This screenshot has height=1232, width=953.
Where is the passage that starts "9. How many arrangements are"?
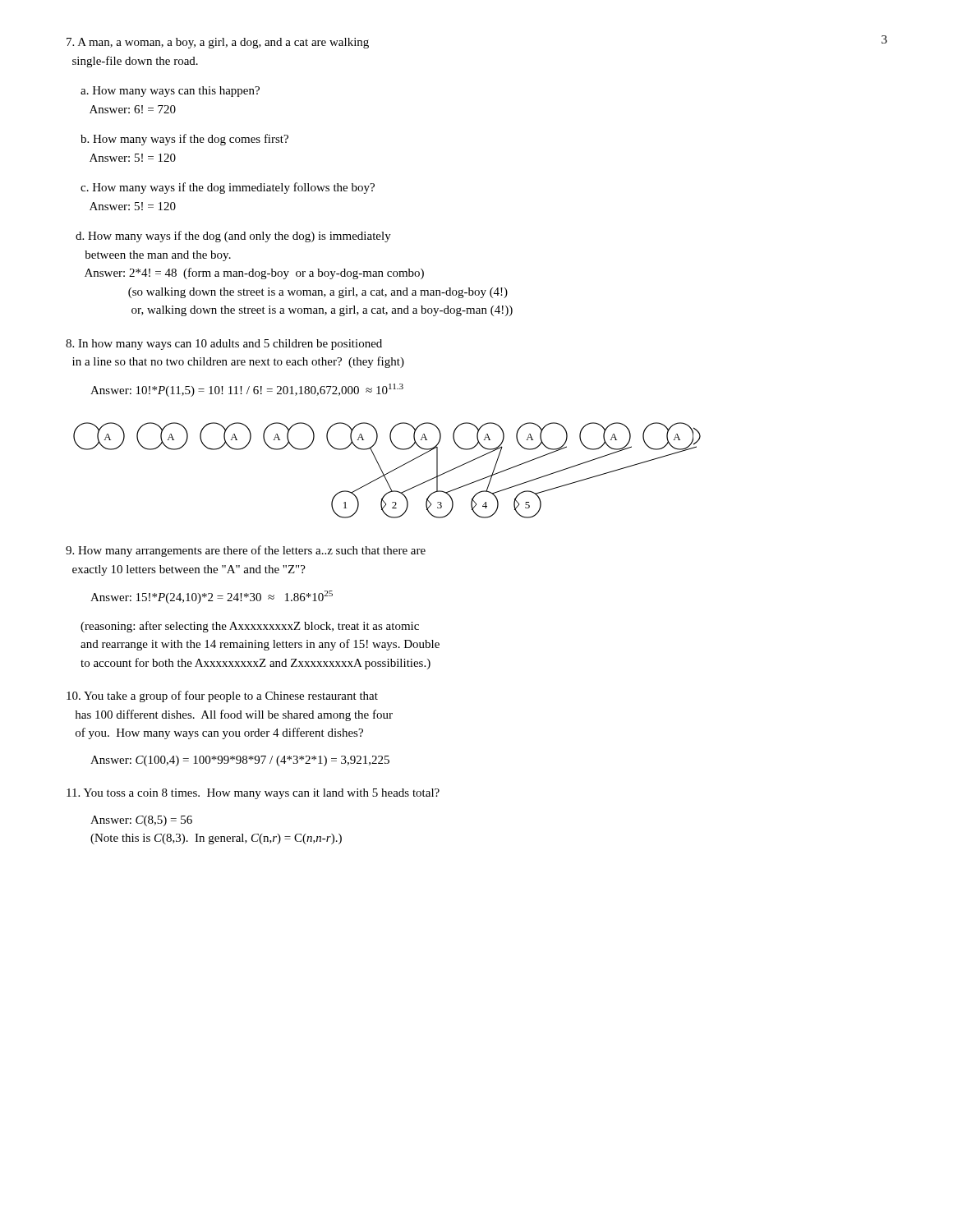(246, 560)
